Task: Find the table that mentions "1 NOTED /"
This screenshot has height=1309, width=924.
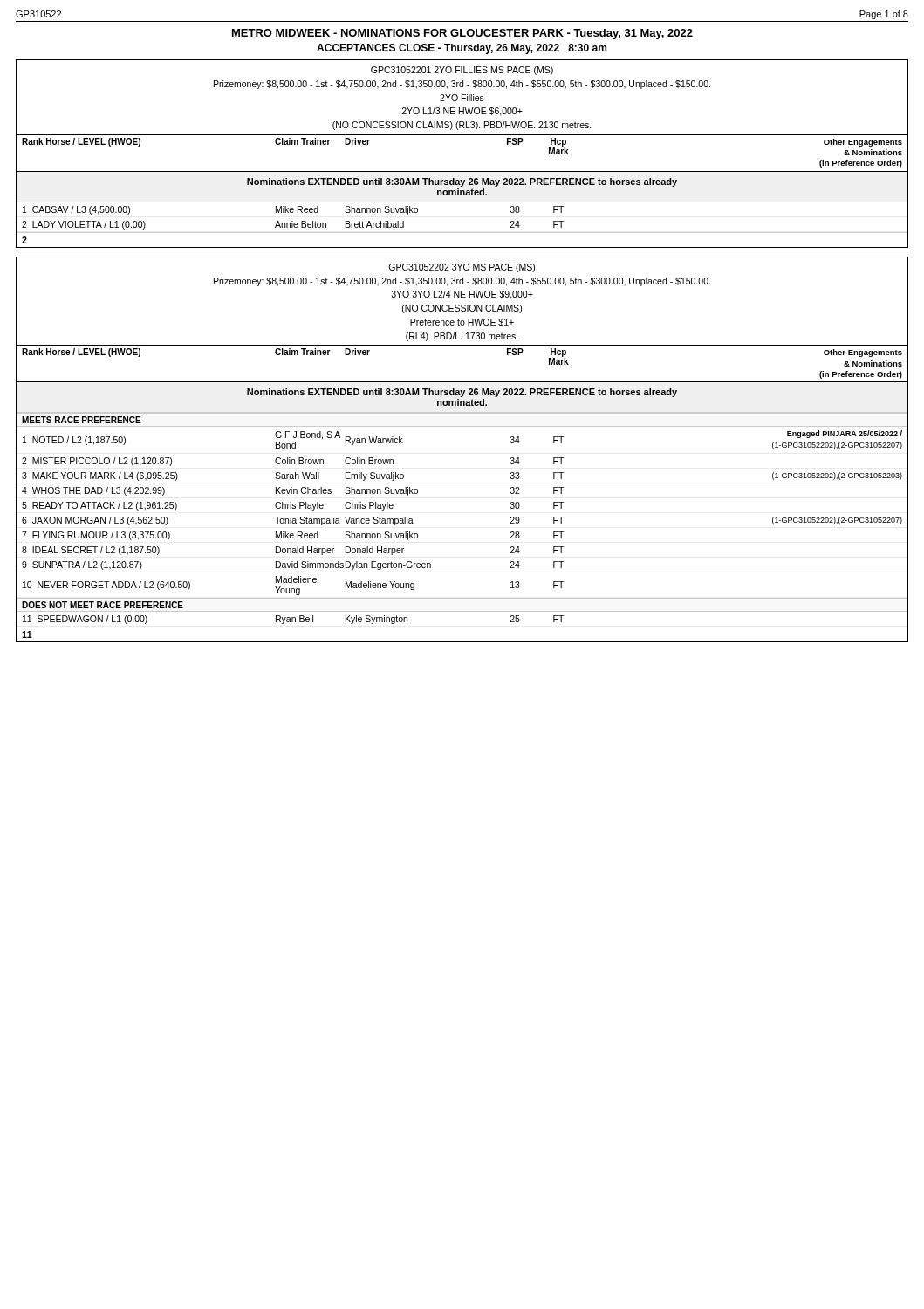Action: (462, 534)
